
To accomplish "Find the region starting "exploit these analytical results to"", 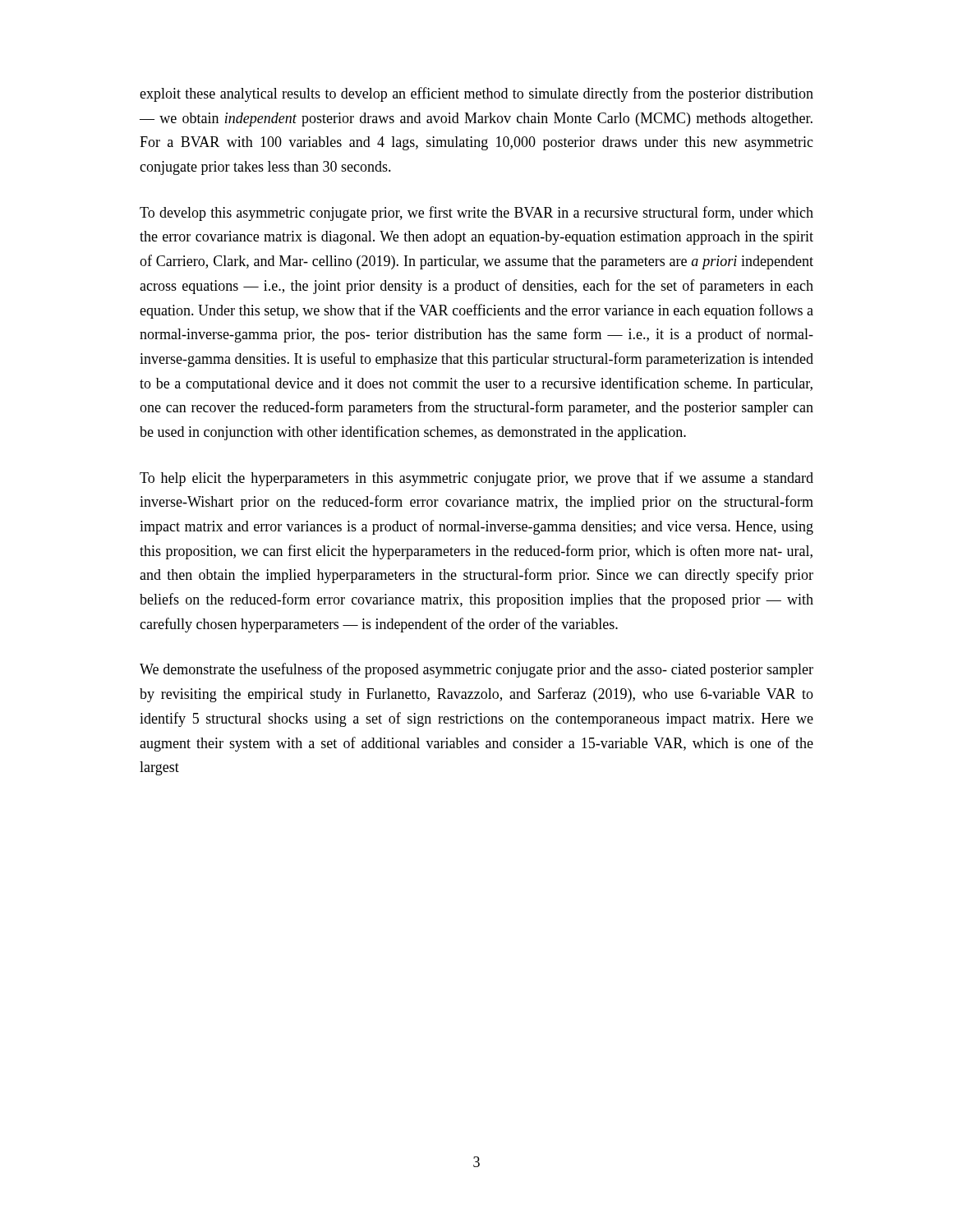I will coord(476,130).
